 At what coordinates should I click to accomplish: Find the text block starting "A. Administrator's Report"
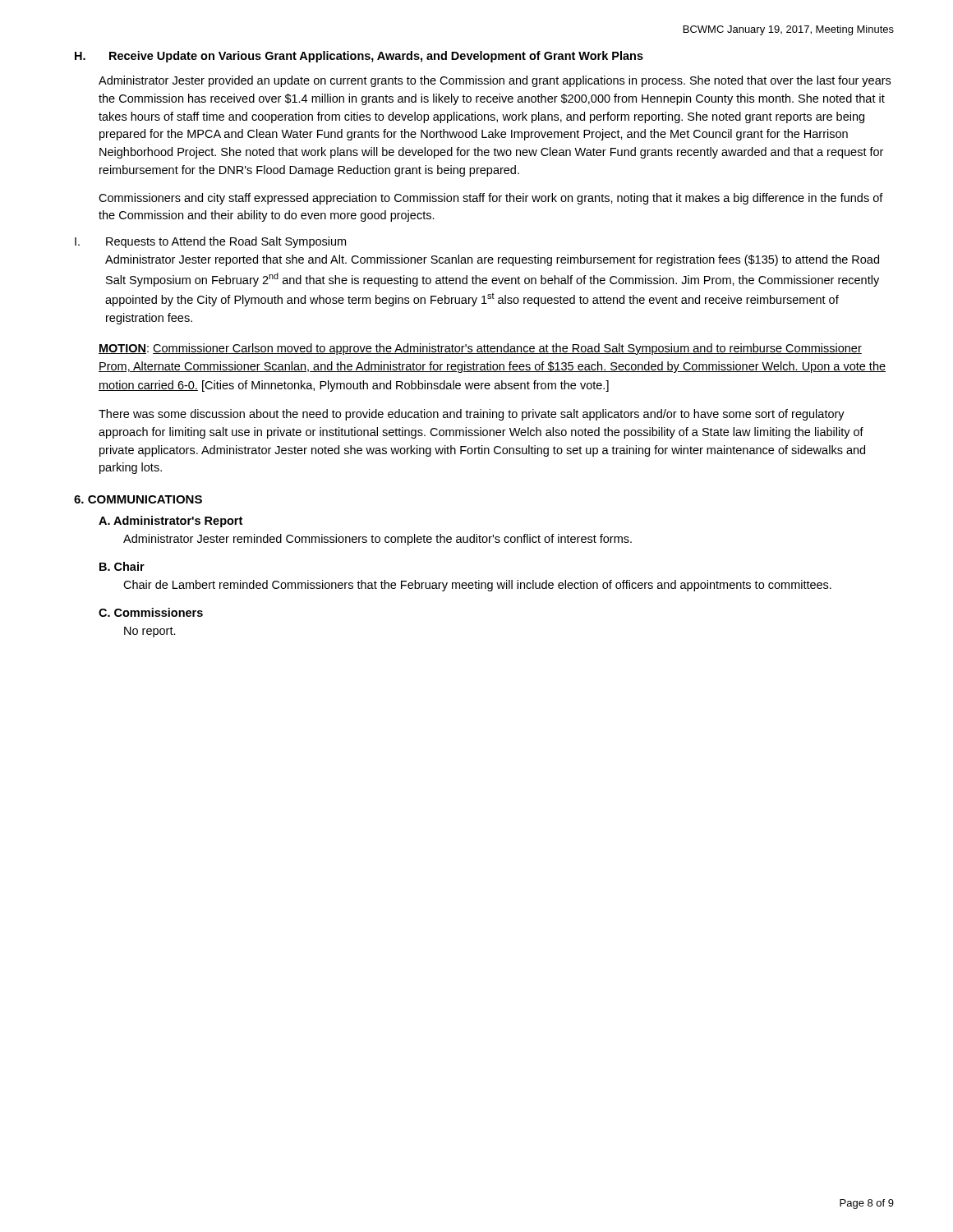coord(171,521)
